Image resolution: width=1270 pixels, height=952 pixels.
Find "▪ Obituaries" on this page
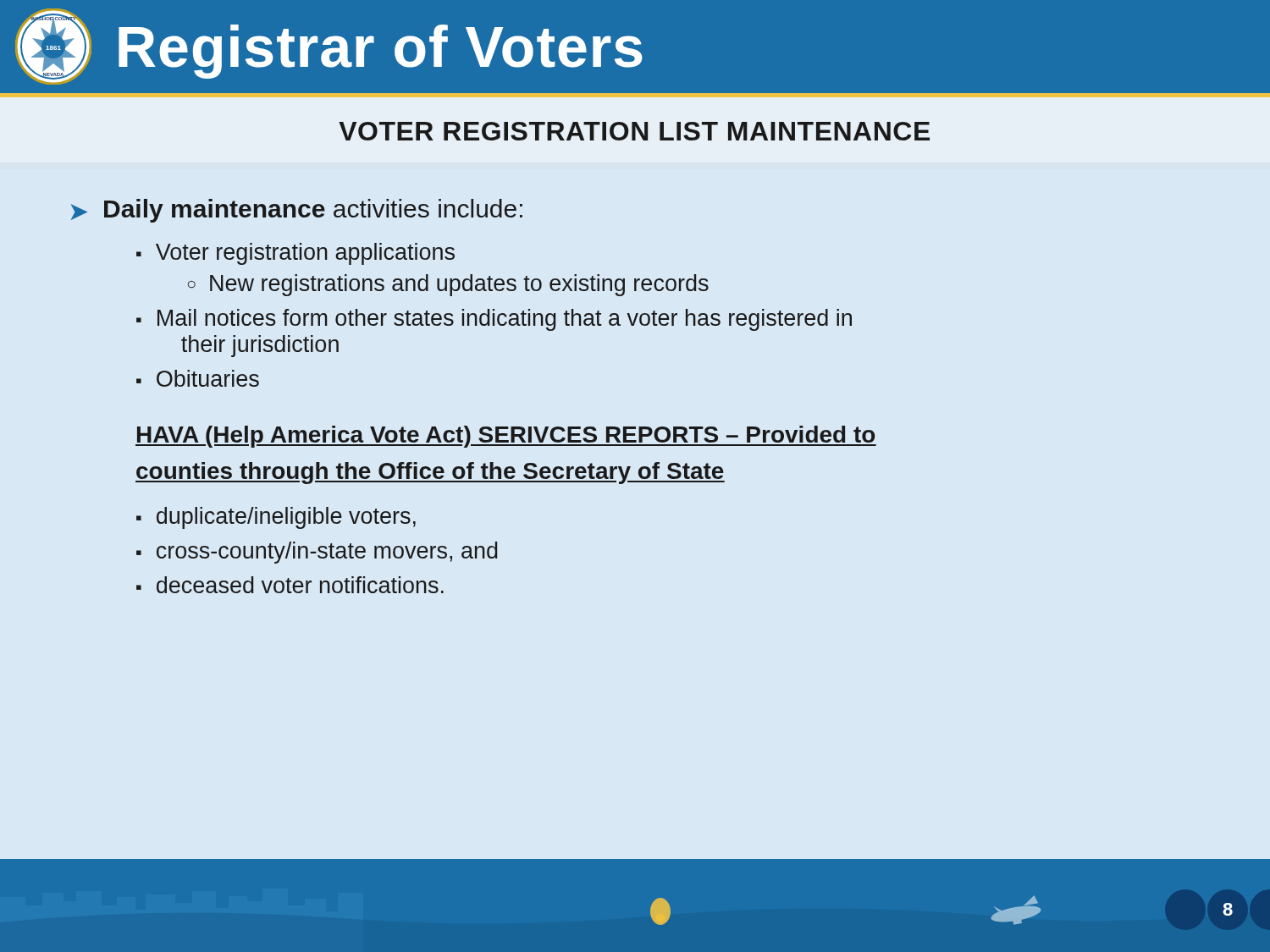point(198,380)
